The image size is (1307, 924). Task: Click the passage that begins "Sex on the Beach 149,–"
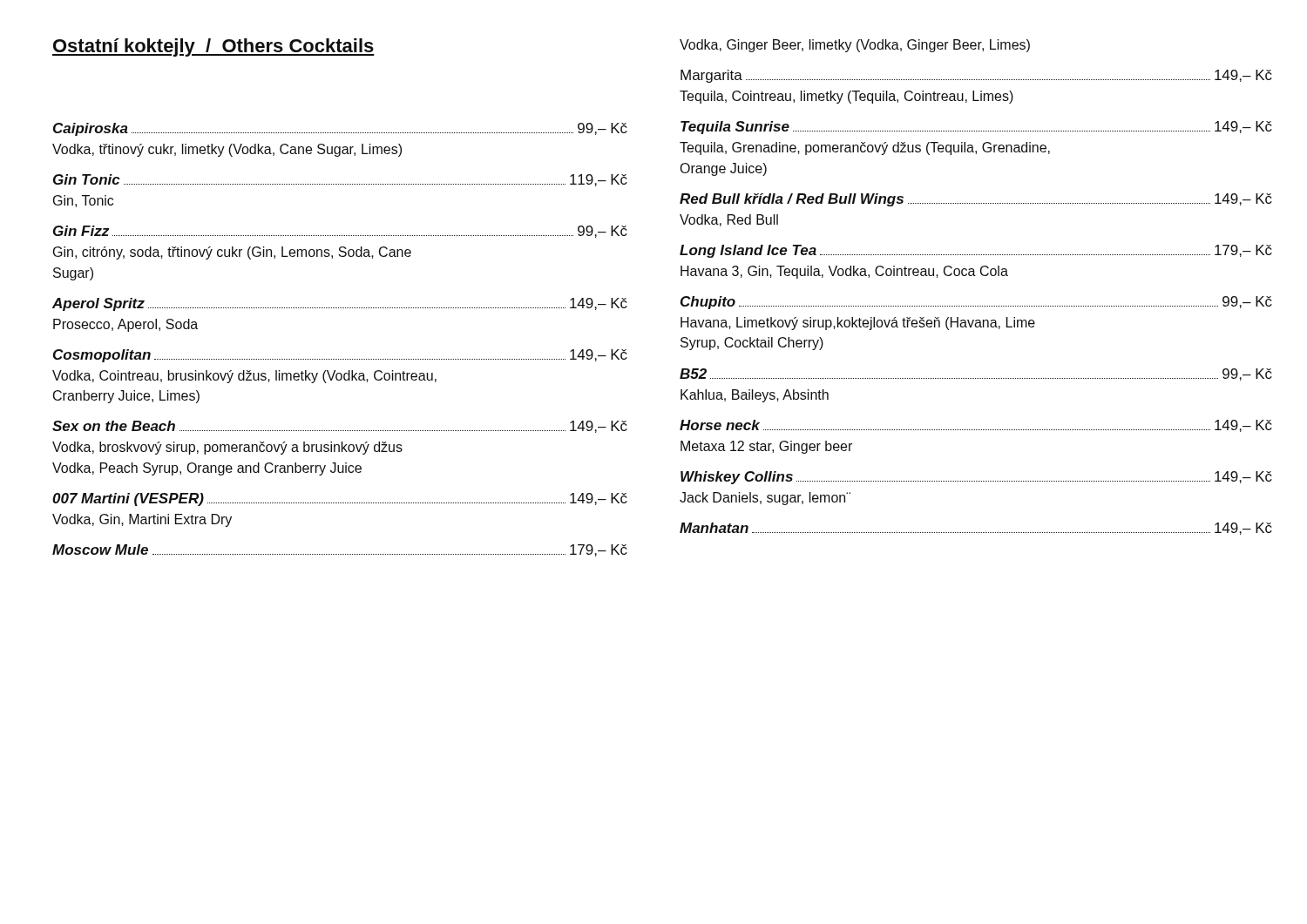[340, 448]
